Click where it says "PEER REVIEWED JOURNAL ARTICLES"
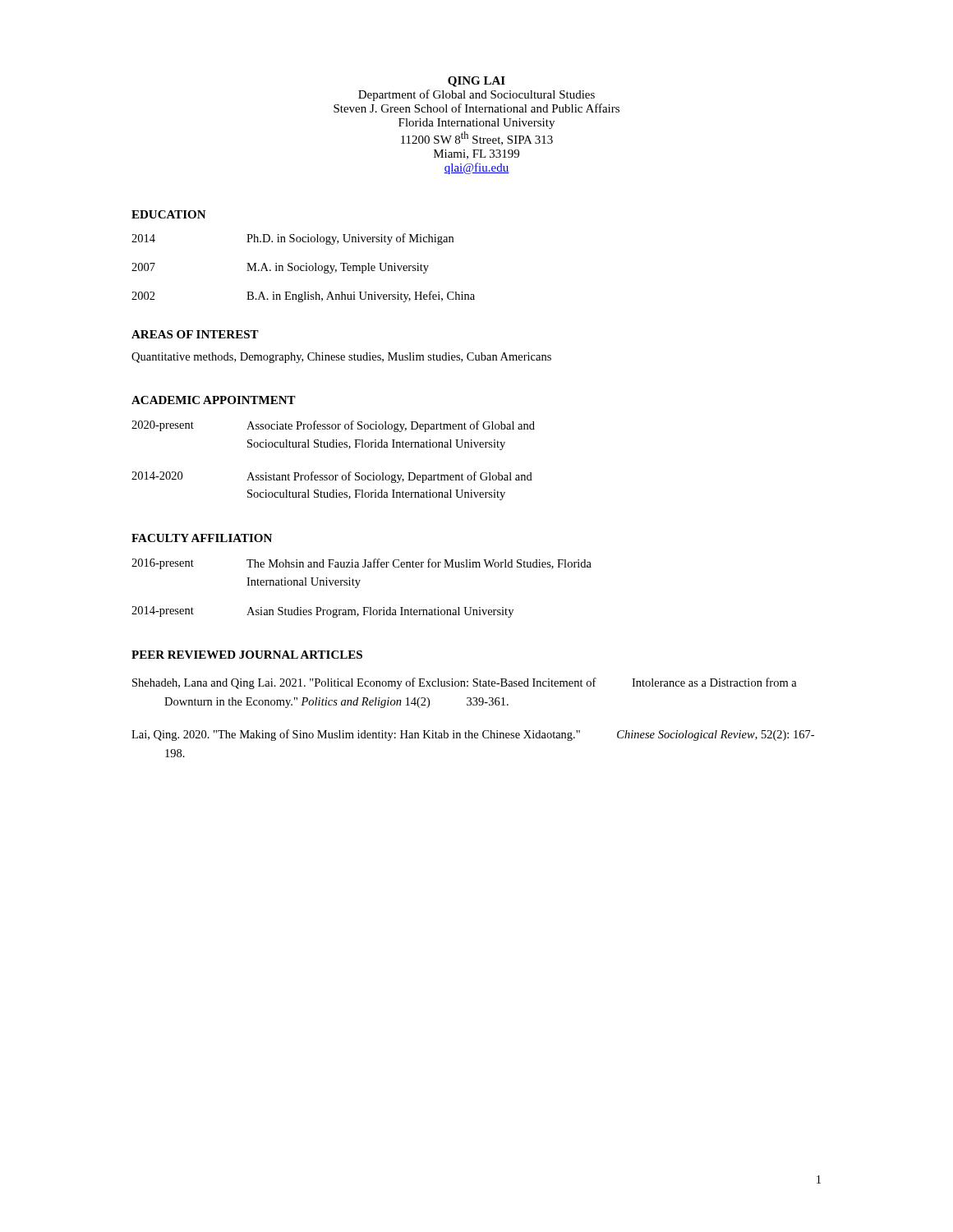The image size is (953, 1232). tap(247, 655)
